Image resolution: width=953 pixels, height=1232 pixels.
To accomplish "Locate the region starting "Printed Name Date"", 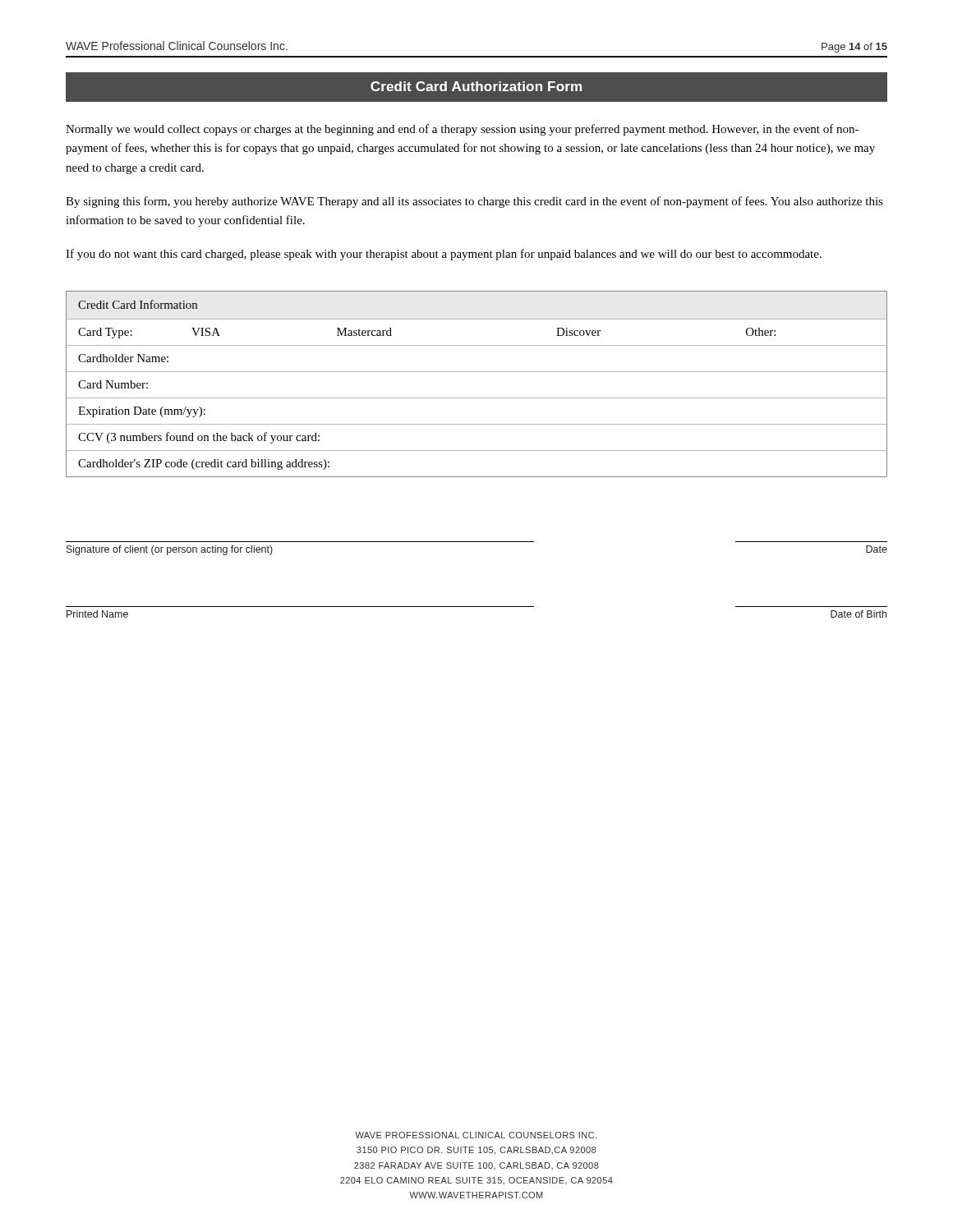I will click(476, 605).
